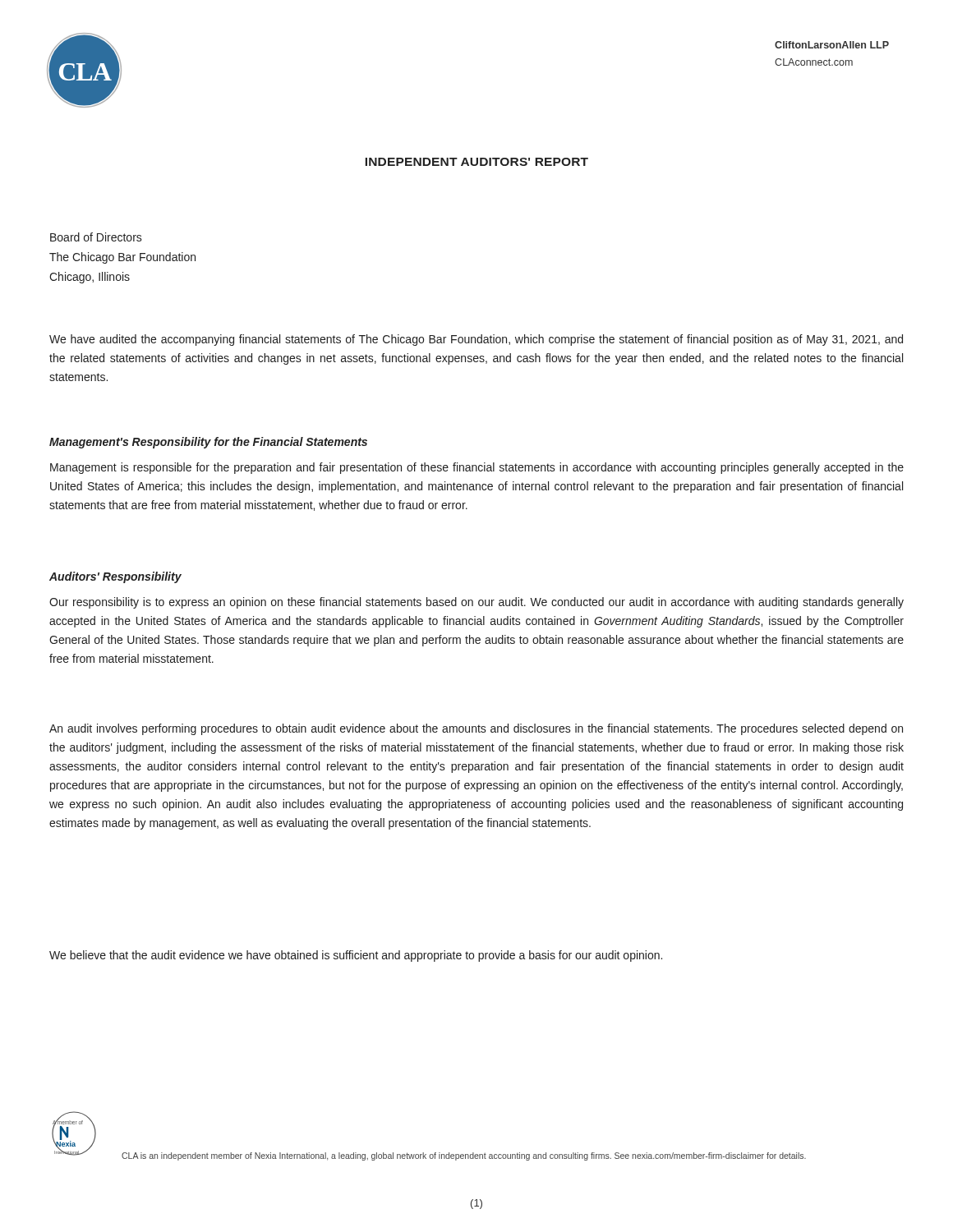Where is the passage that starts "An audit involves performing procedures"?
This screenshot has width=953, height=1232.
click(476, 776)
